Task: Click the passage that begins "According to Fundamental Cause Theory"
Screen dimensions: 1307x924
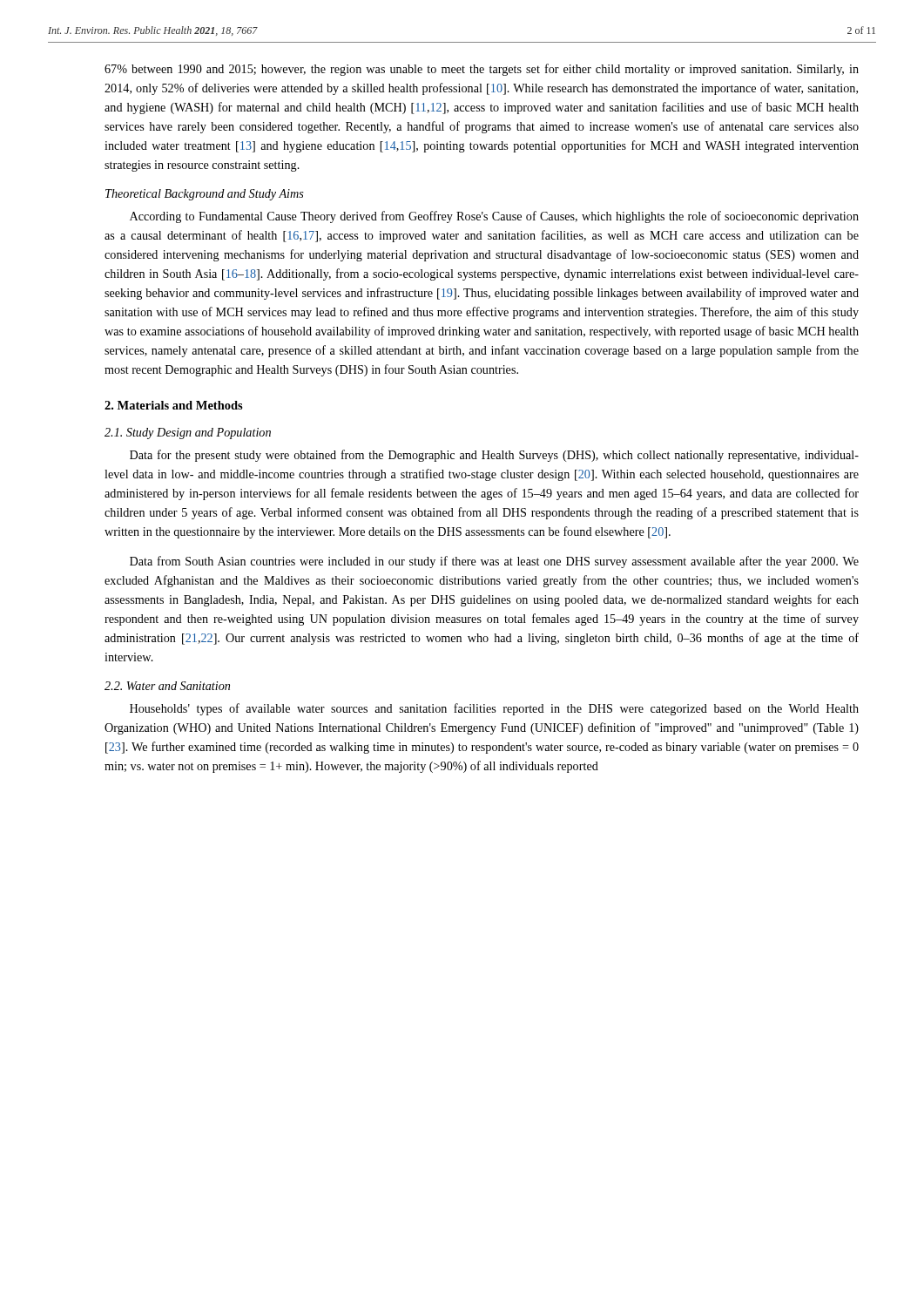Action: (x=482, y=293)
